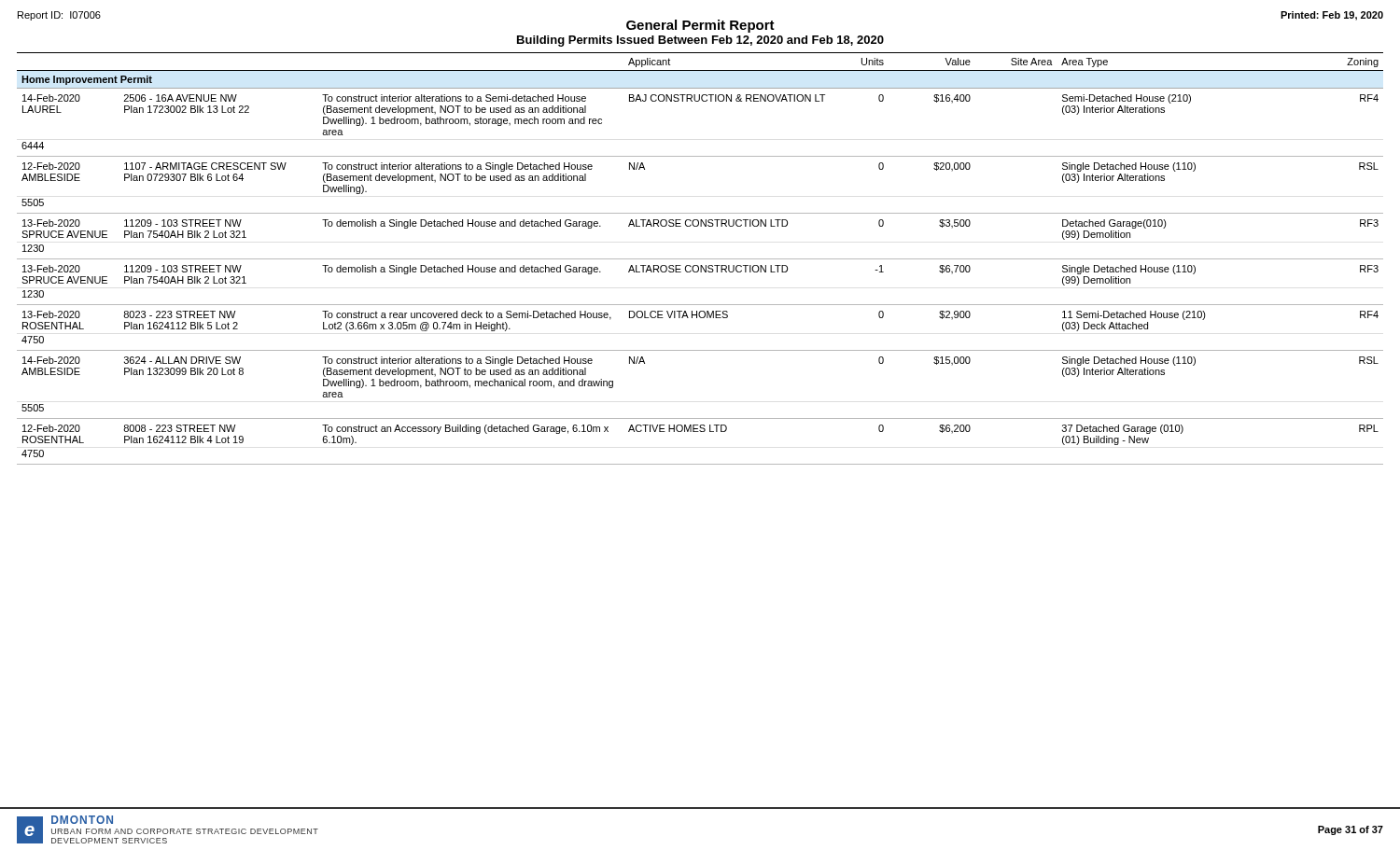The height and width of the screenshot is (850, 1400).
Task: Click on the table containing "To construct a rear"
Action: 700,258
